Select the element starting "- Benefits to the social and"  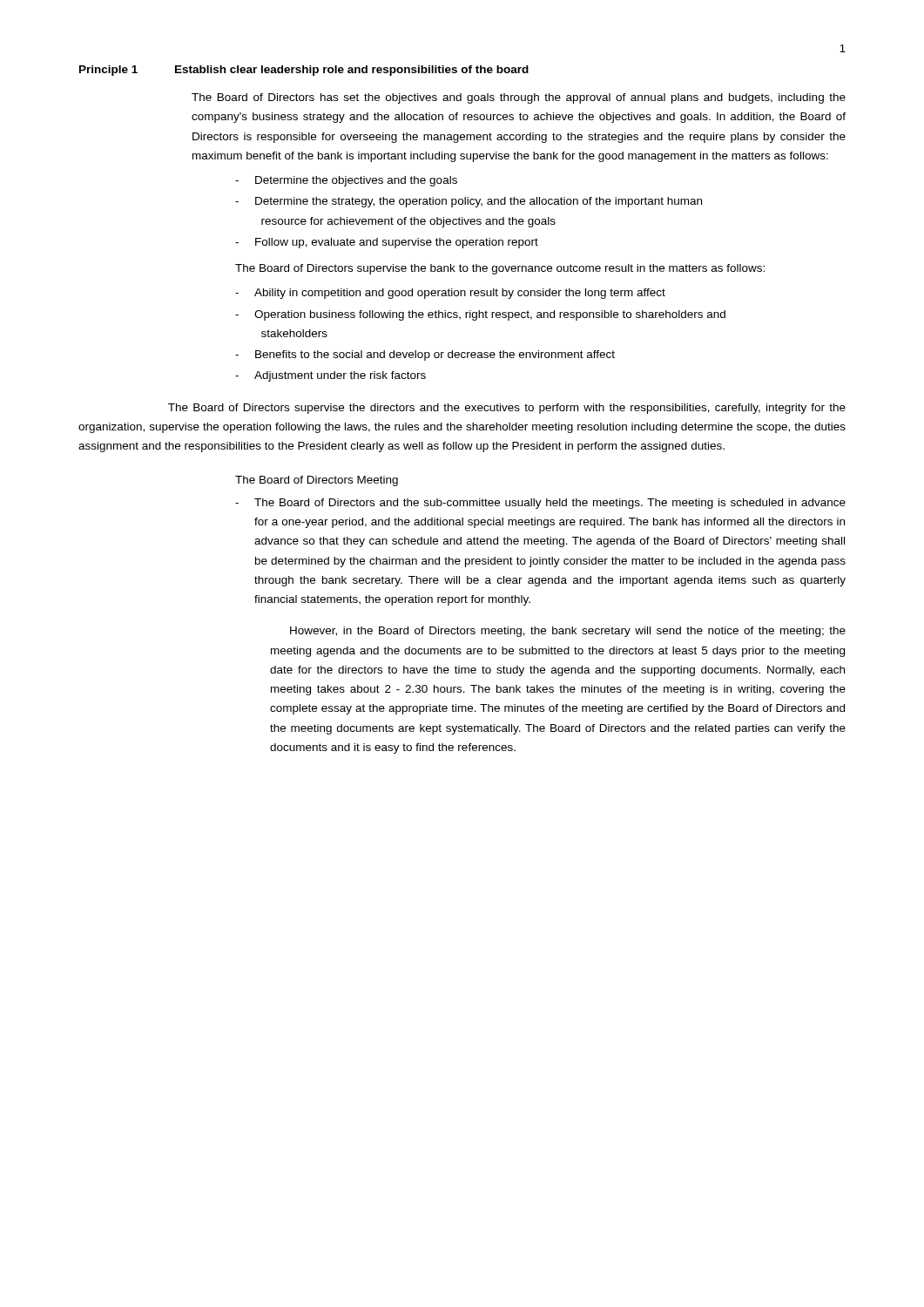[540, 355]
